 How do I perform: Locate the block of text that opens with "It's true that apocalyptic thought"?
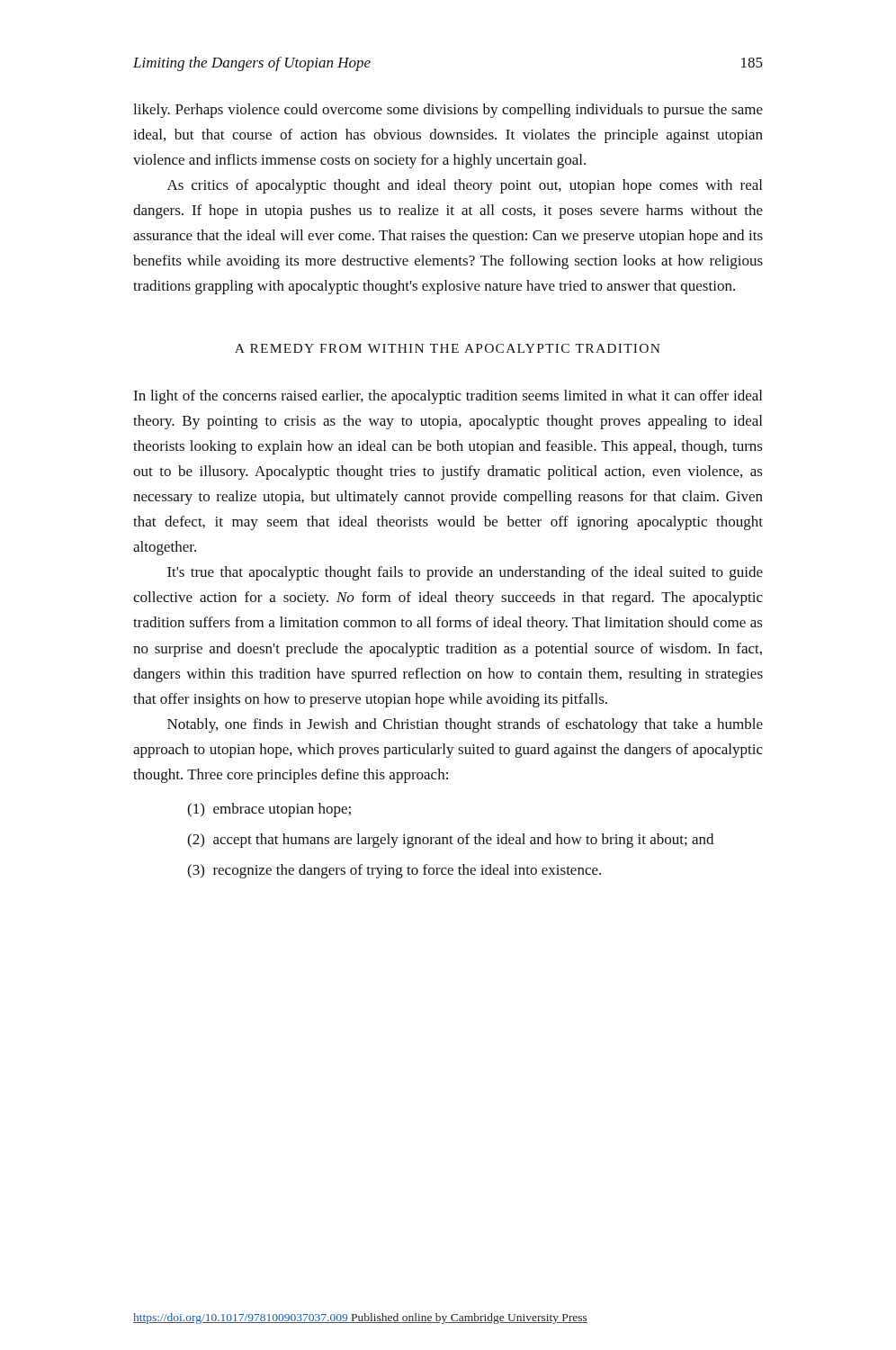tap(448, 636)
